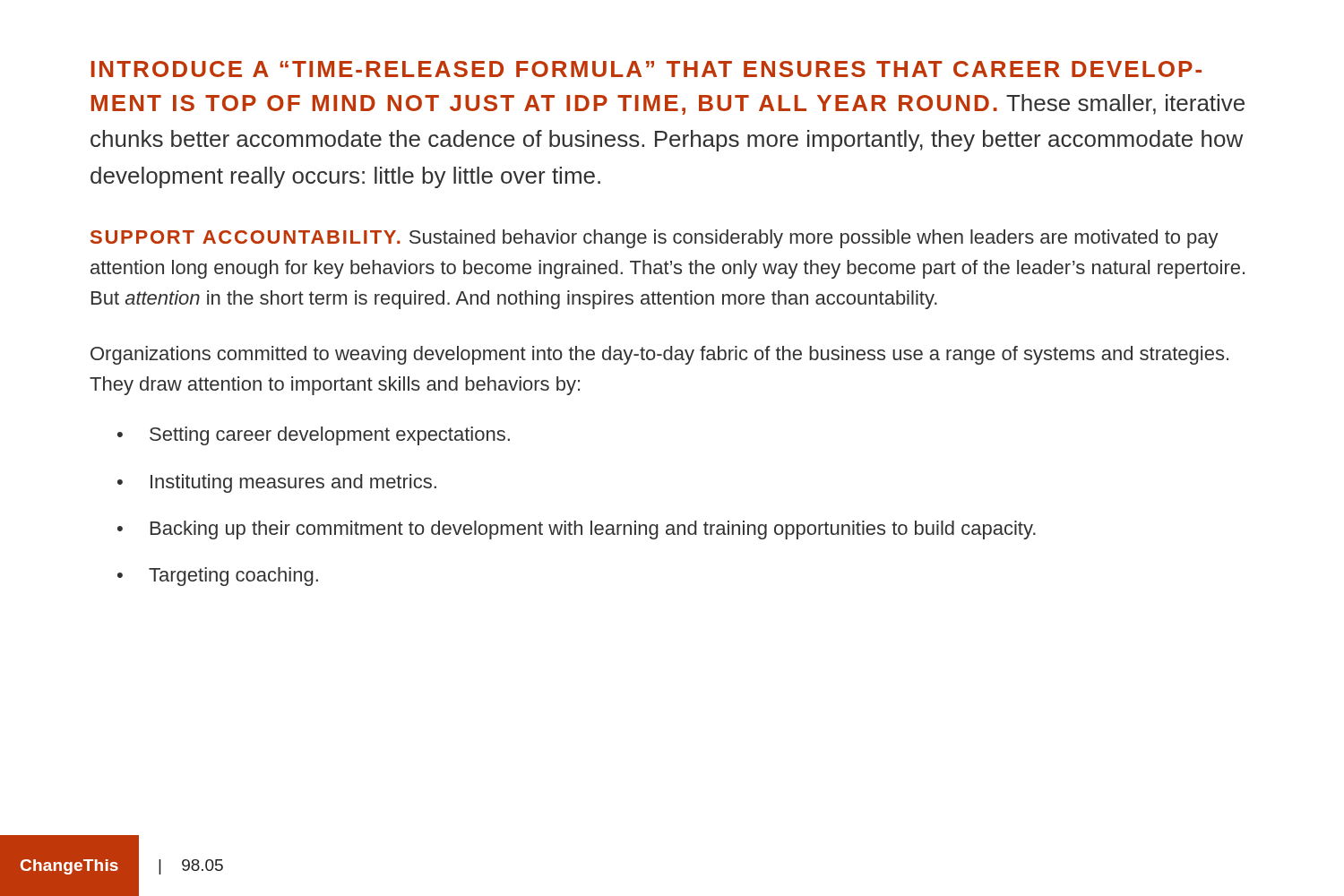Find the block on this page that starts "SUPPORT ACCOUNTABILITY. Sustained behavior change is considerably"

(x=668, y=268)
